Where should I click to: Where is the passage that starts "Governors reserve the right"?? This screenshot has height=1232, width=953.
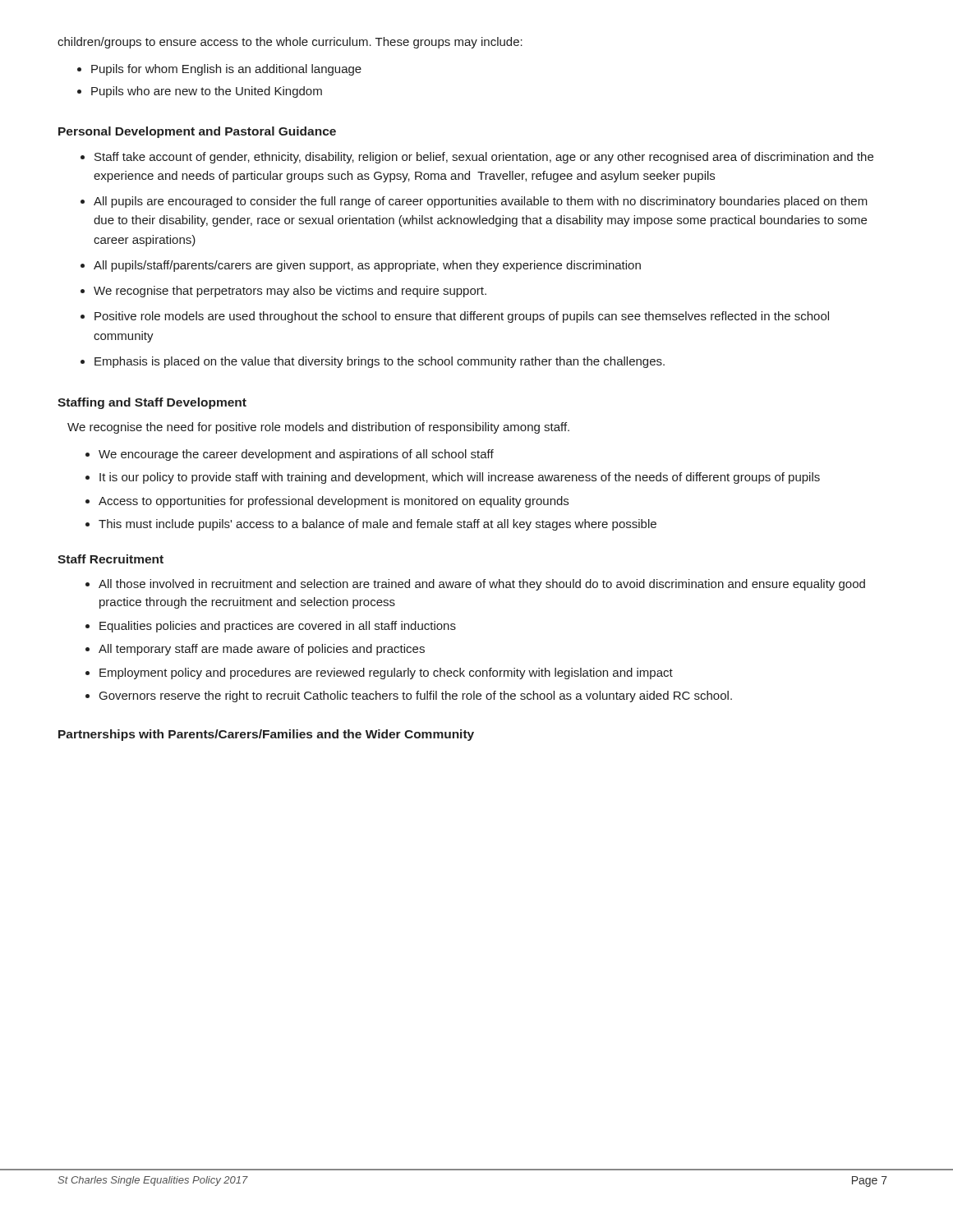416,695
